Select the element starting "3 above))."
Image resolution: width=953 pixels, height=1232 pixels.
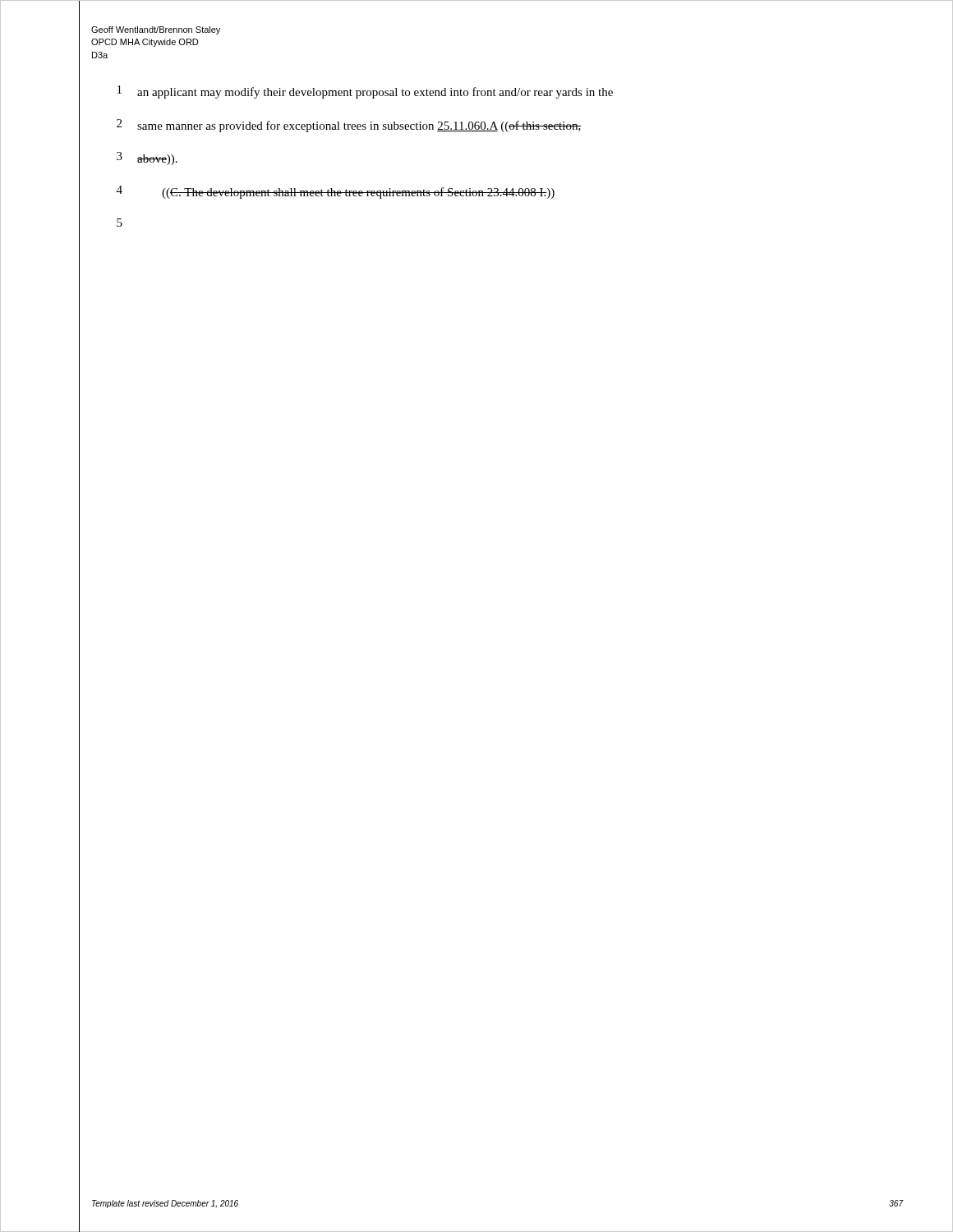click(x=147, y=159)
